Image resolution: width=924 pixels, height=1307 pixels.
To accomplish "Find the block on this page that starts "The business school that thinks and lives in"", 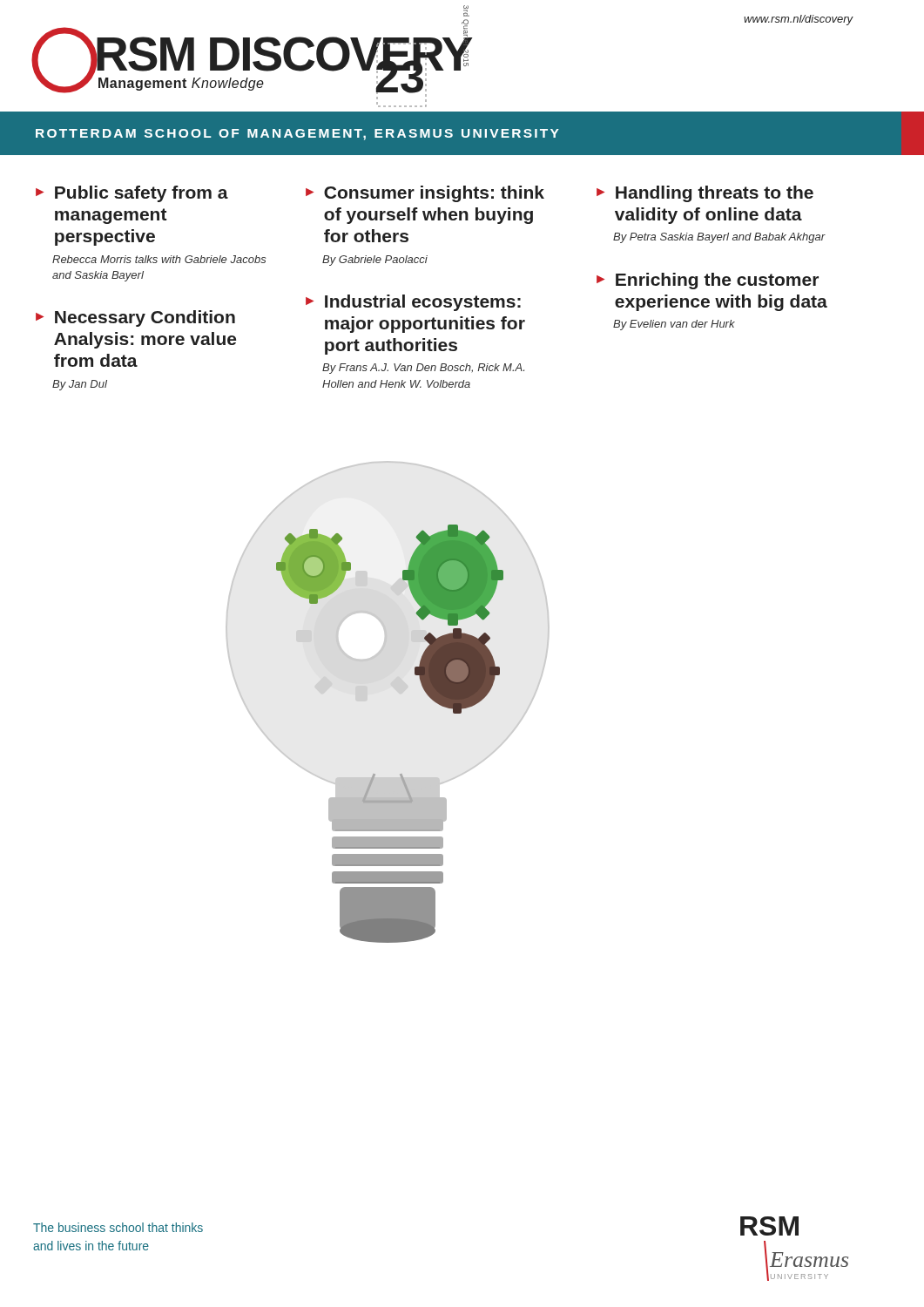I will pos(118,1237).
